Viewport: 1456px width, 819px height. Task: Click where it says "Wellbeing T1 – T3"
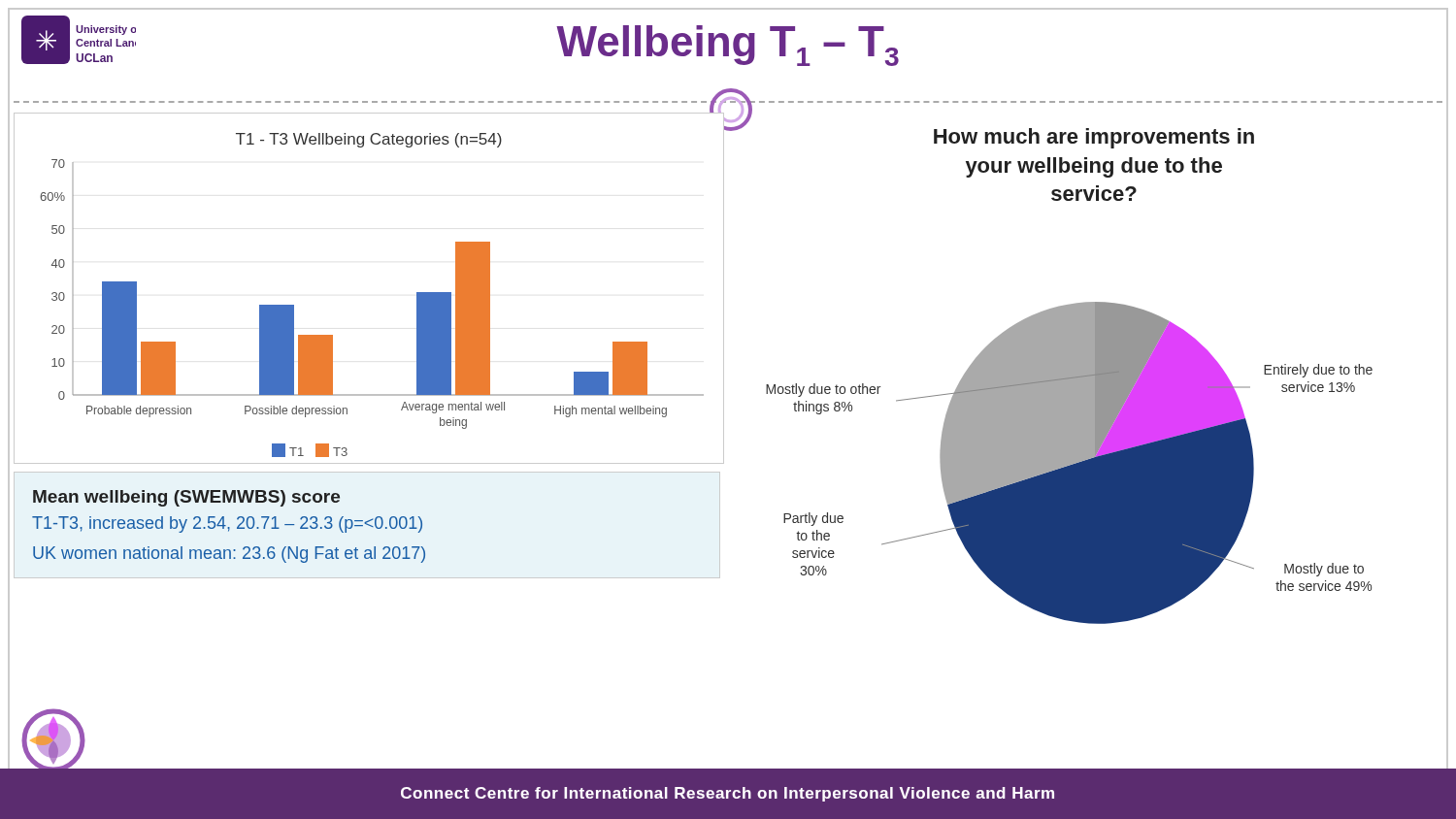[728, 45]
